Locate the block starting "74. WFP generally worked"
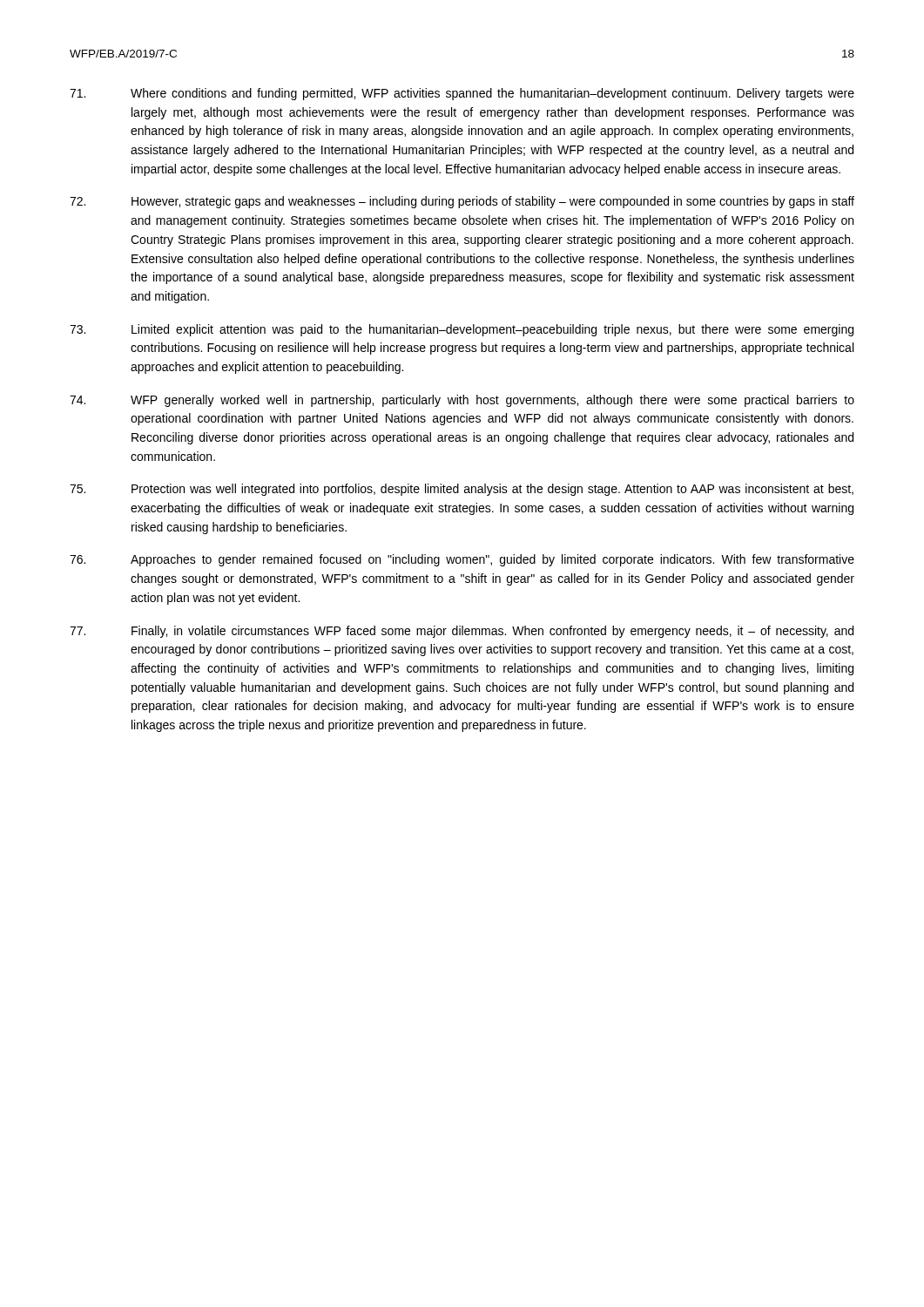Image resolution: width=924 pixels, height=1307 pixels. point(462,429)
